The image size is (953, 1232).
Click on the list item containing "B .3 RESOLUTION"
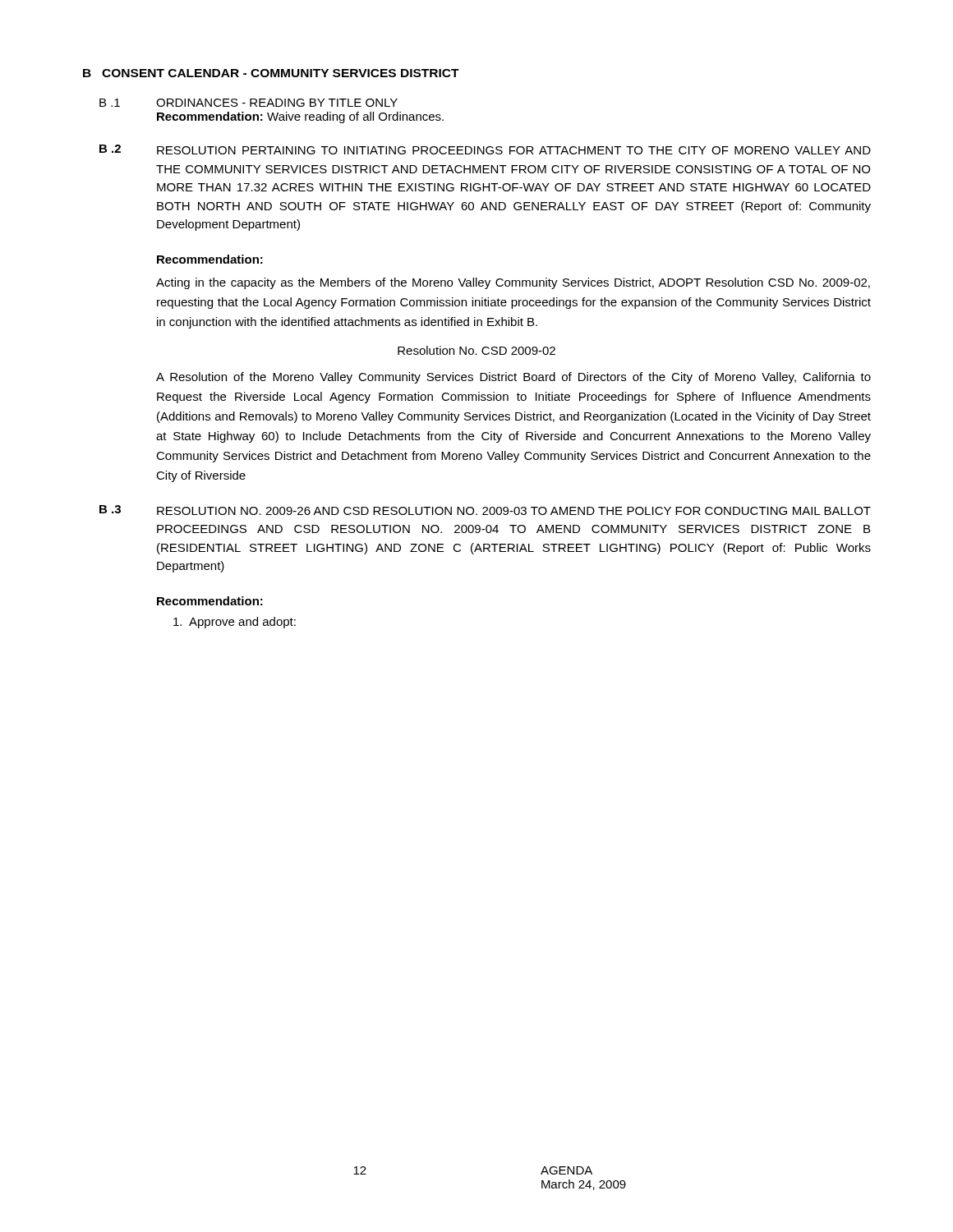pyautogui.click(x=485, y=538)
